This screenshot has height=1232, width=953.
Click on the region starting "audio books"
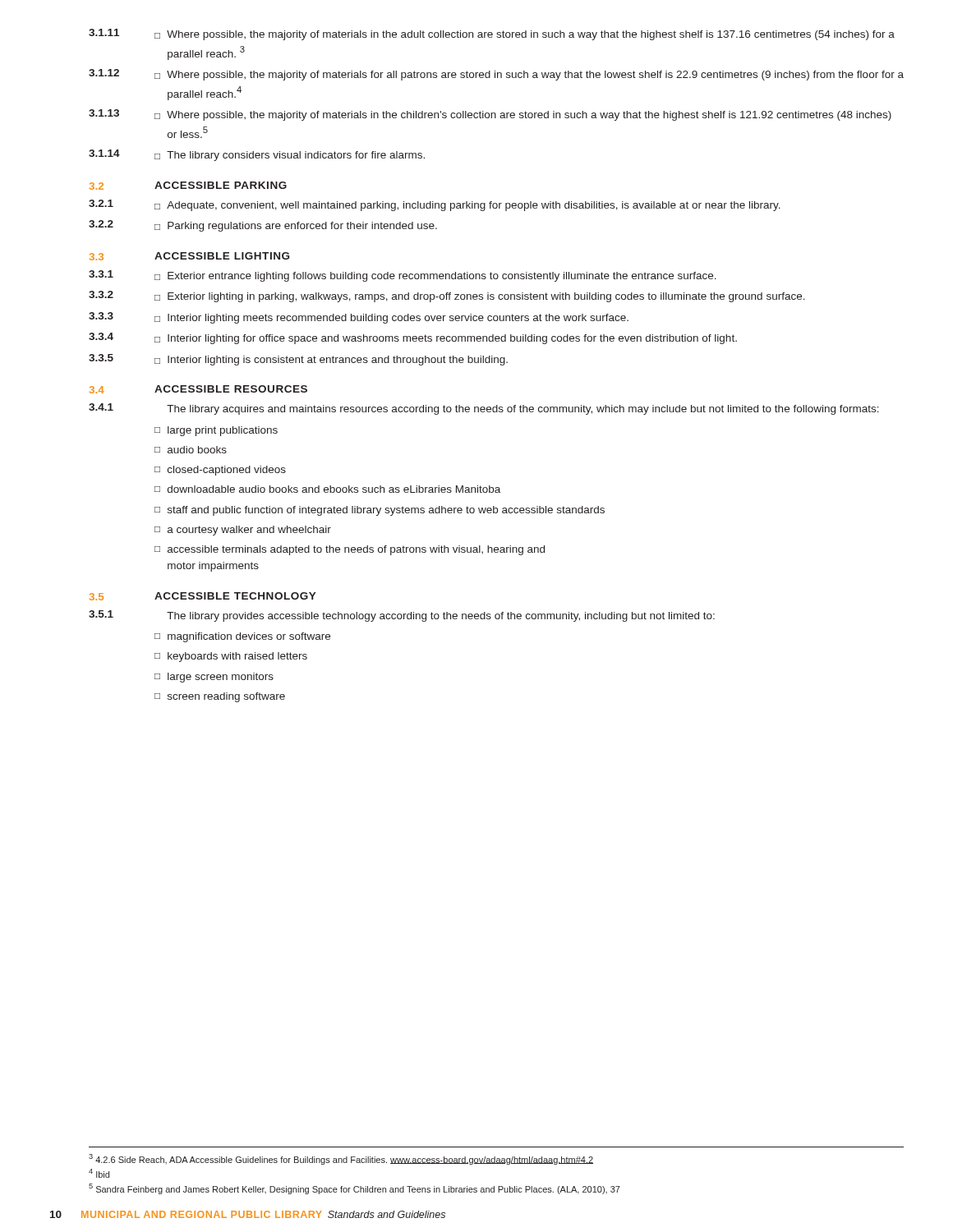(x=191, y=450)
